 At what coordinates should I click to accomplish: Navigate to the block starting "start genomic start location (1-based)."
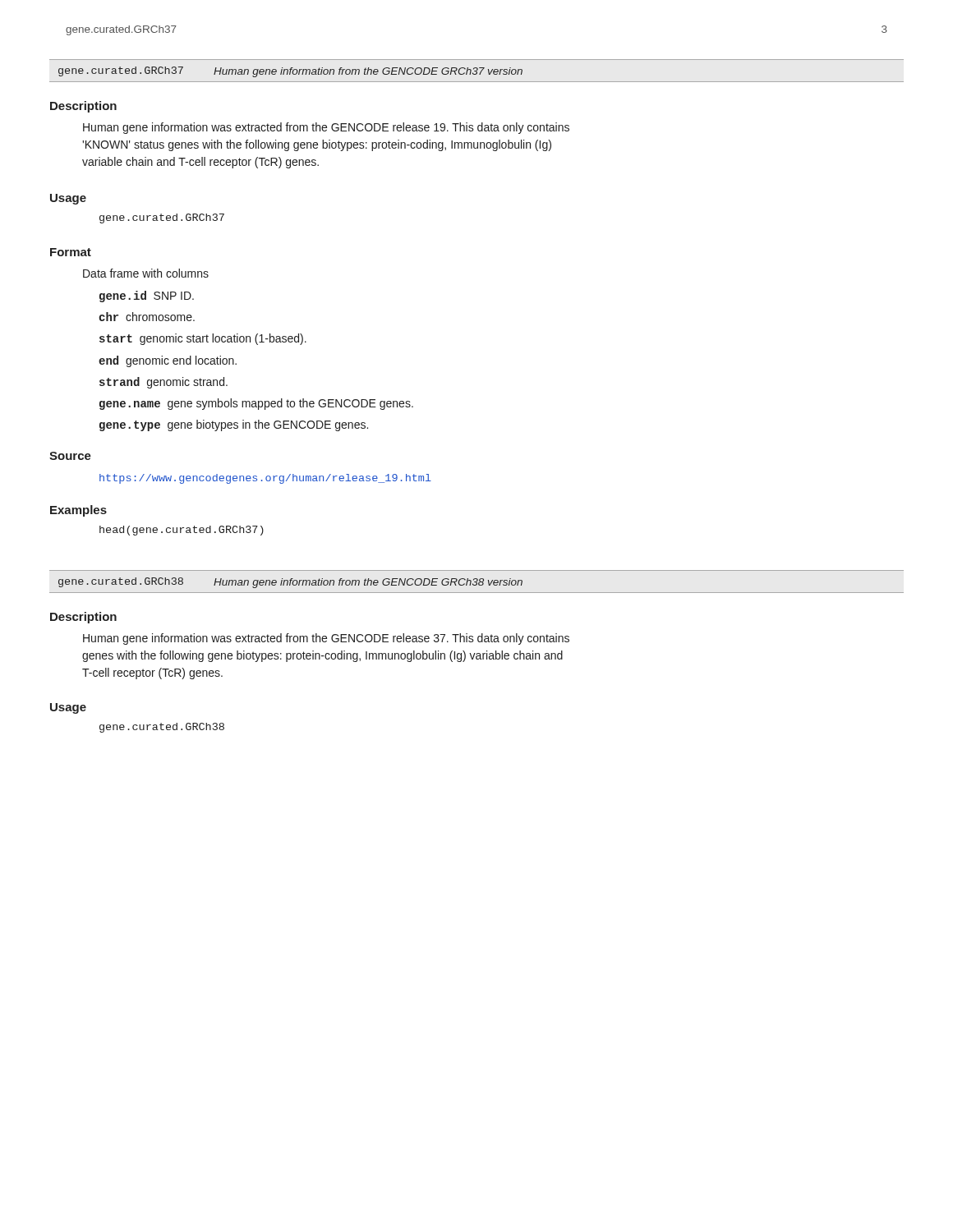click(203, 339)
